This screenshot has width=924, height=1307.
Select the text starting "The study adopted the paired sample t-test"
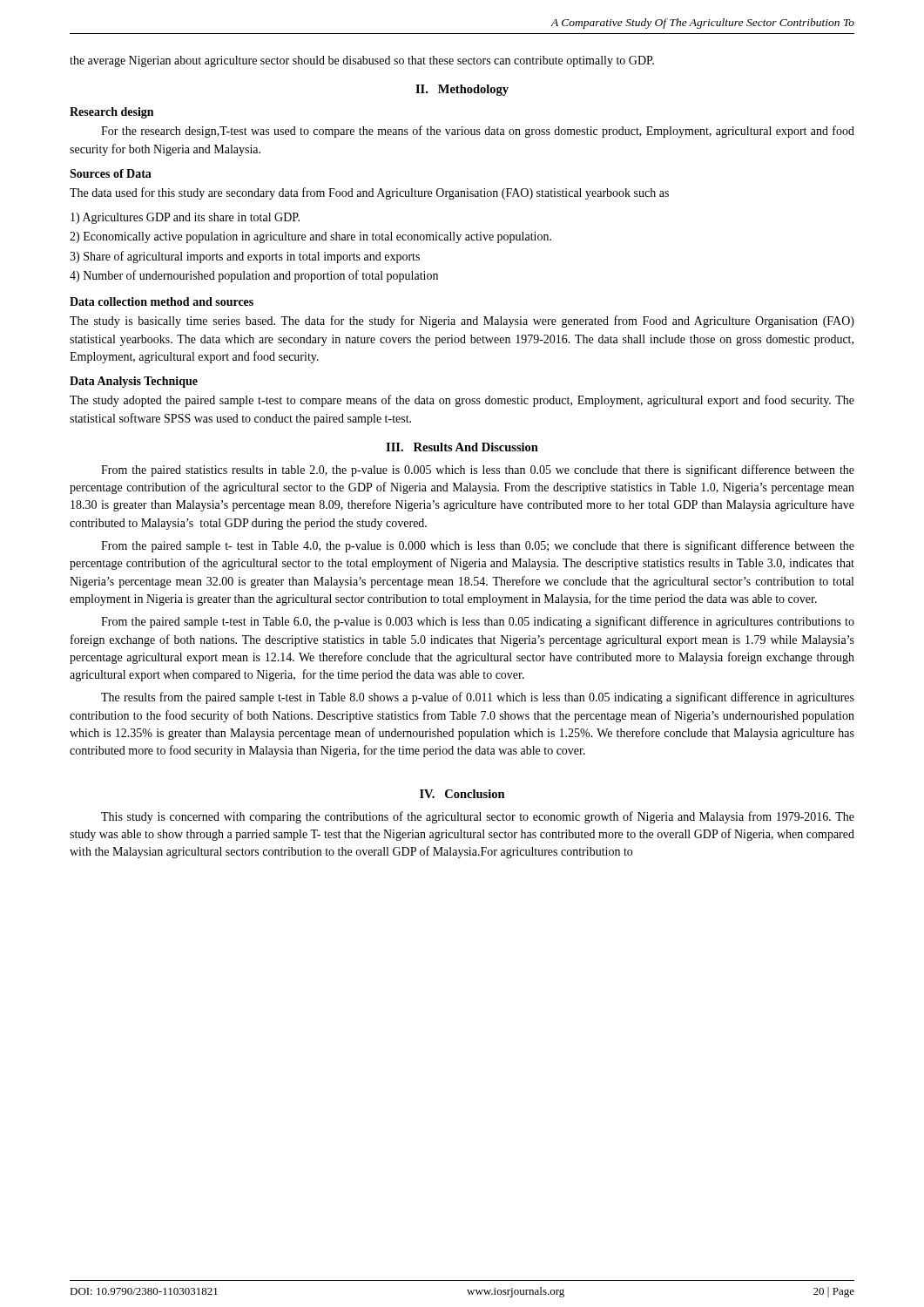[462, 409]
